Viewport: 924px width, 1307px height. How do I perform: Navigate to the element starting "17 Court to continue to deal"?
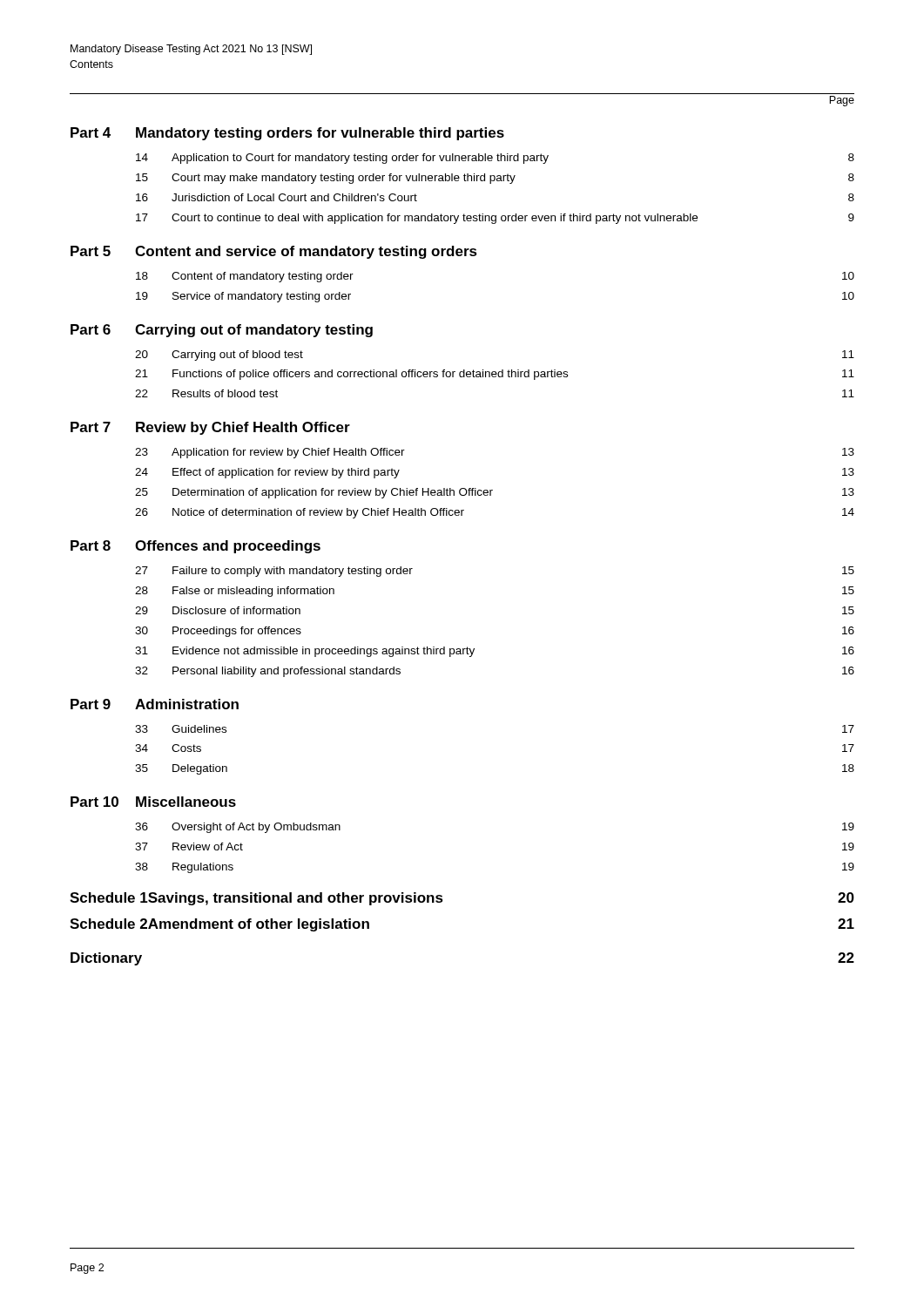pos(462,218)
